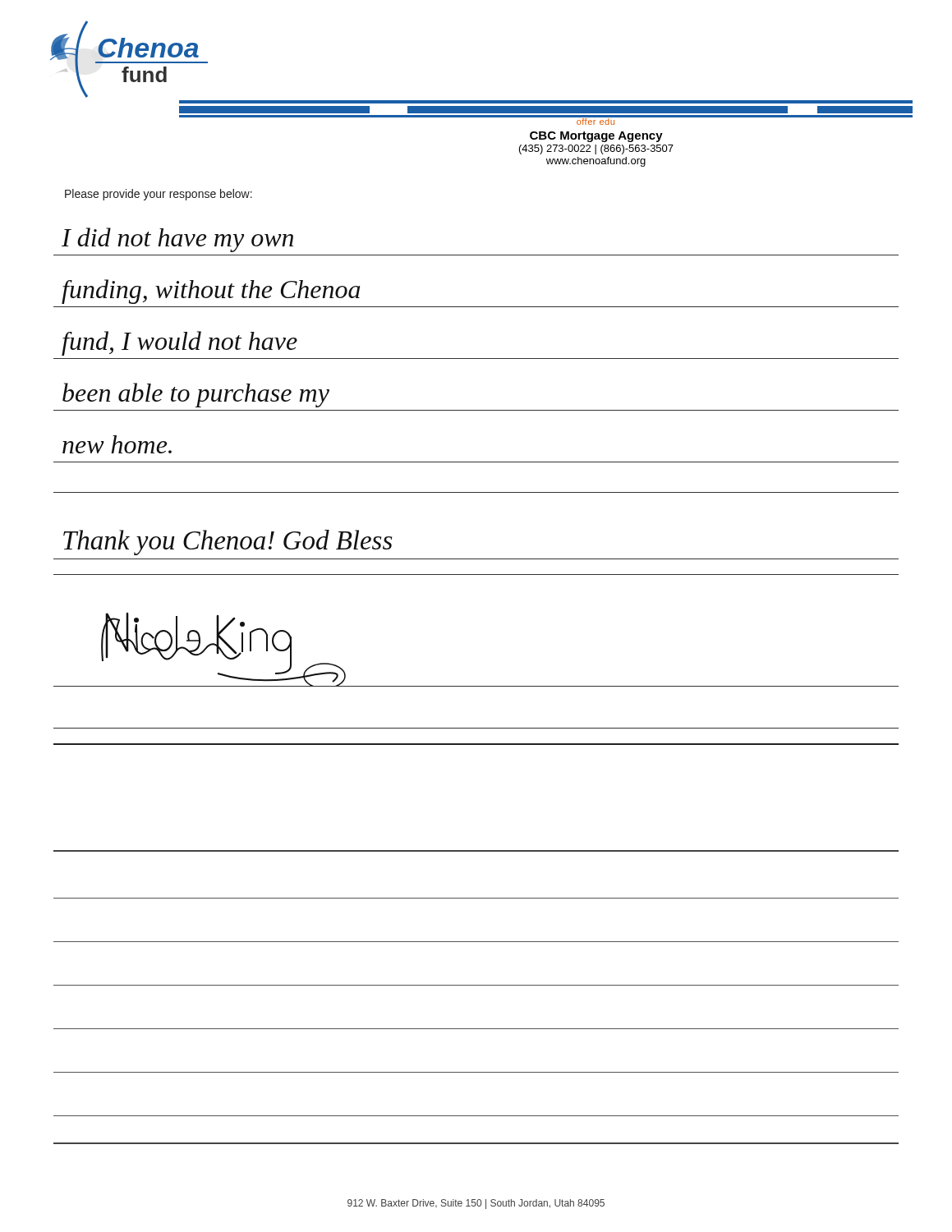
Task: Find the text block starting "Please provide your"
Action: click(158, 194)
